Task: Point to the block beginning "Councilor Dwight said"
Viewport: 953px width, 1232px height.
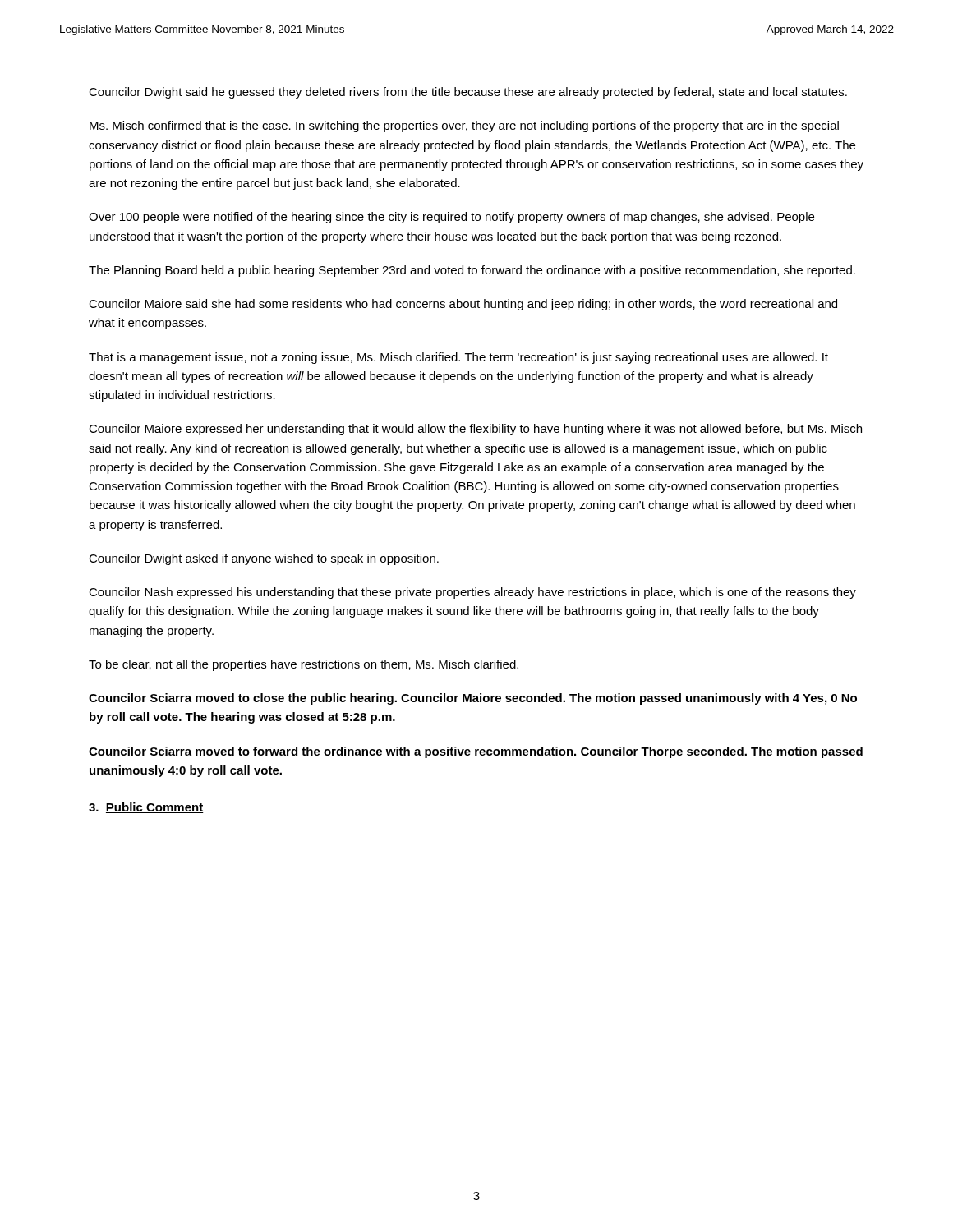Action: coord(468,92)
